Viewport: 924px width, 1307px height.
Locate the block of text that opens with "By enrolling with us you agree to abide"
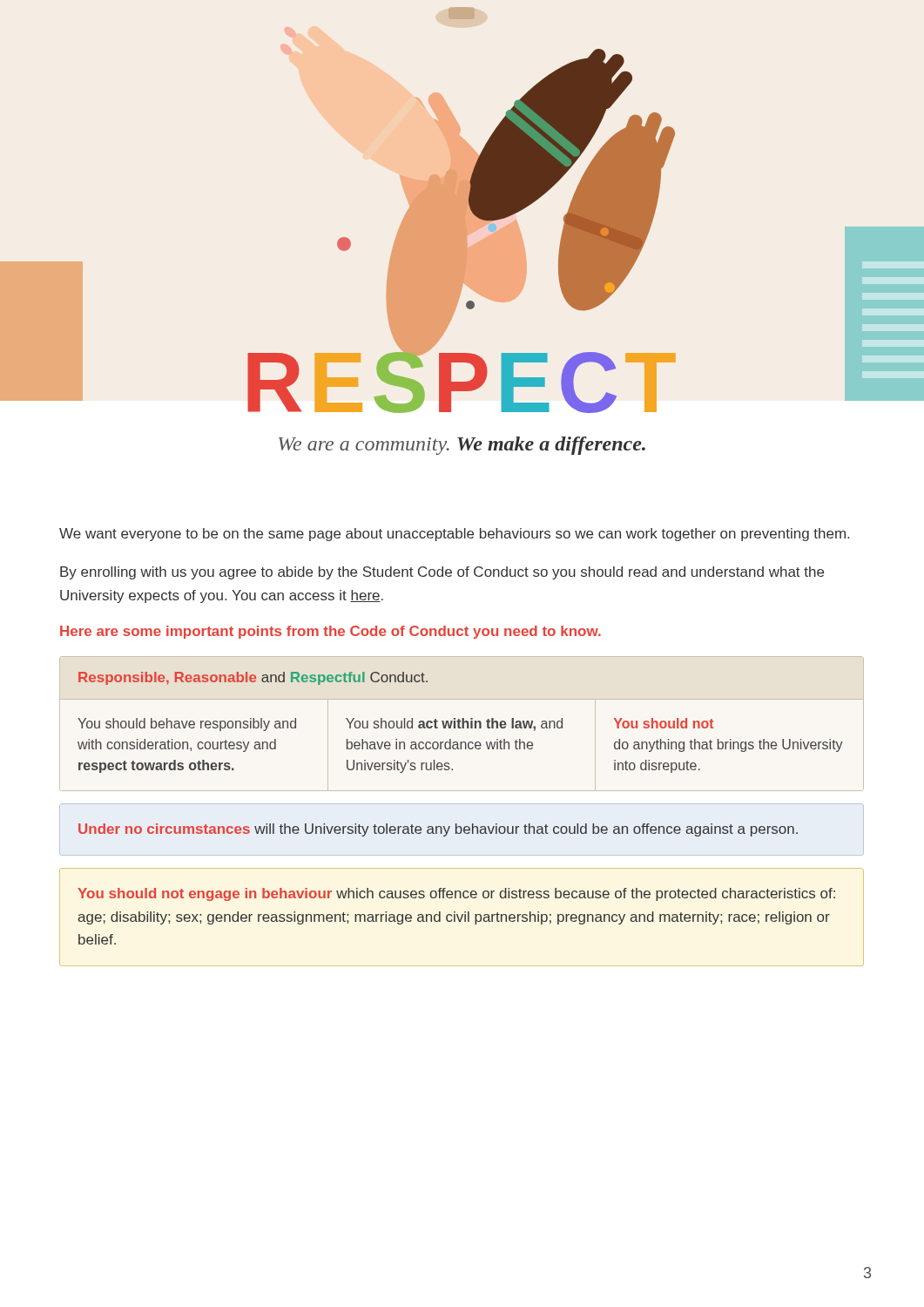tap(442, 584)
